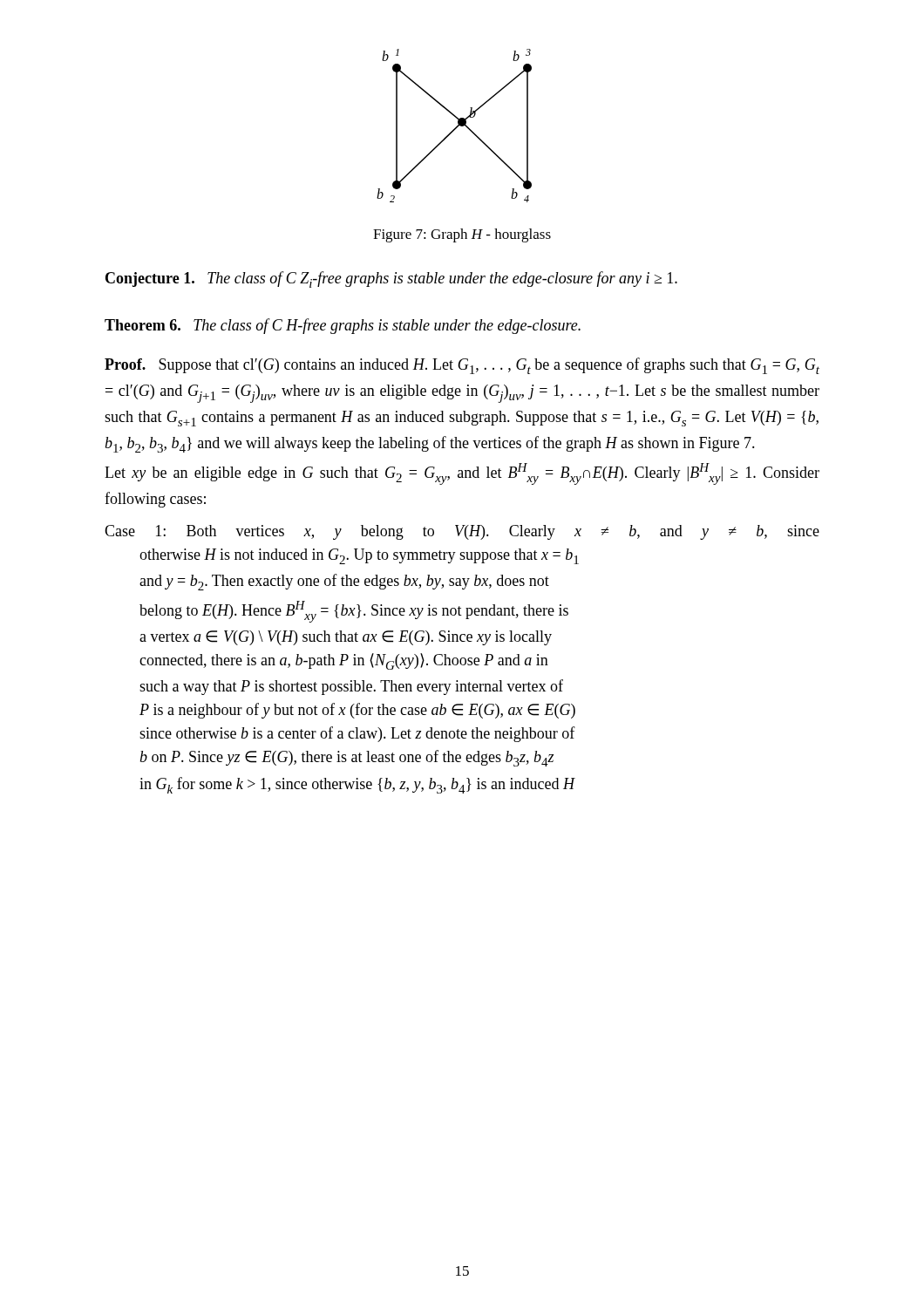Find the block starting "Conjecture 1. The class of C Zi-free"
Screen dimensions: 1308x924
(391, 279)
